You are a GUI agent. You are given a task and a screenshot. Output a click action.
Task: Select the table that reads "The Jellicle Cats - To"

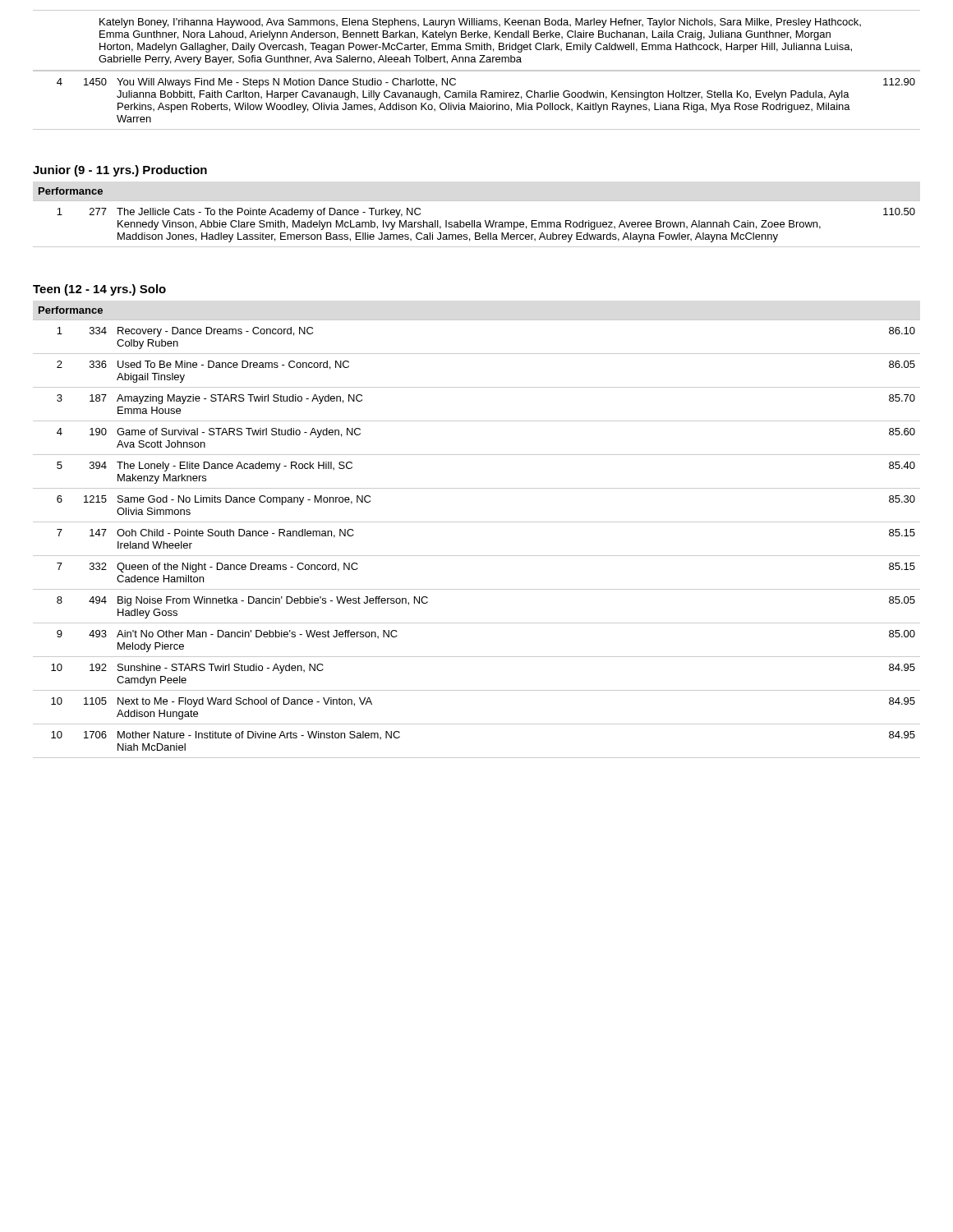pos(476,214)
